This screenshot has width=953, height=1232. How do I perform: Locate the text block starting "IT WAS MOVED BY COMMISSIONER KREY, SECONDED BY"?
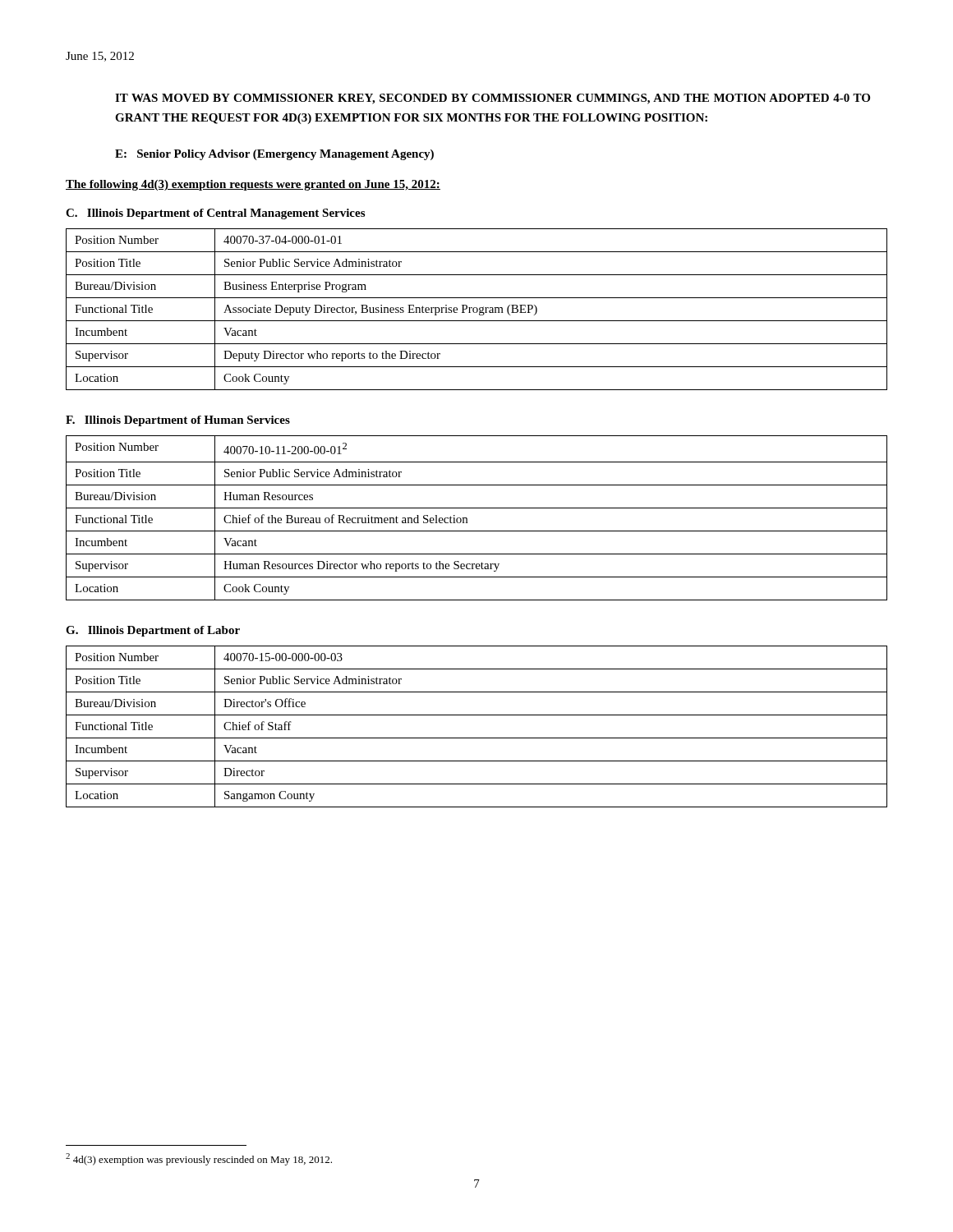click(493, 108)
